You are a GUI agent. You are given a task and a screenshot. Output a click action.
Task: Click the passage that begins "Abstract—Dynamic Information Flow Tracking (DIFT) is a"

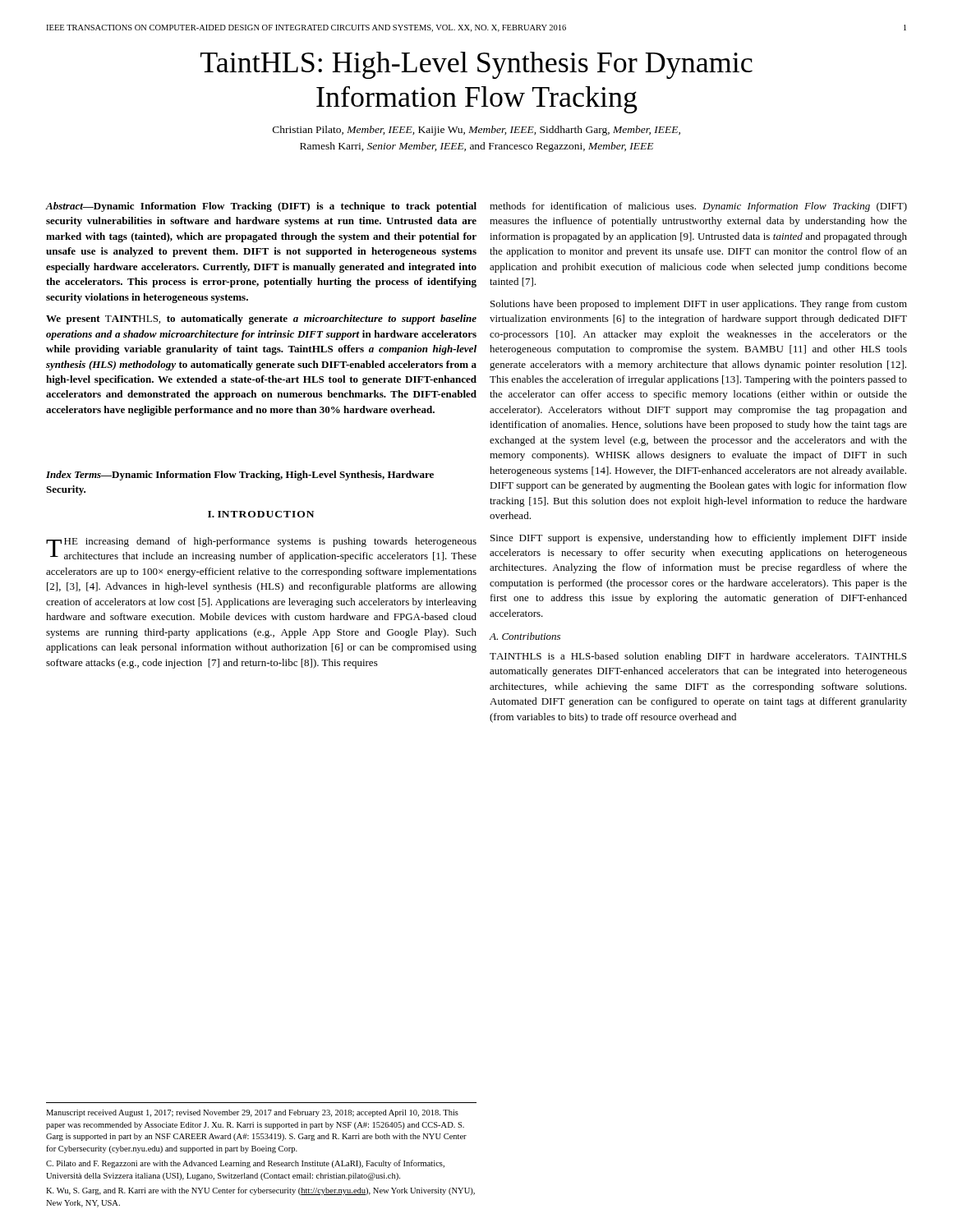pyautogui.click(x=261, y=308)
